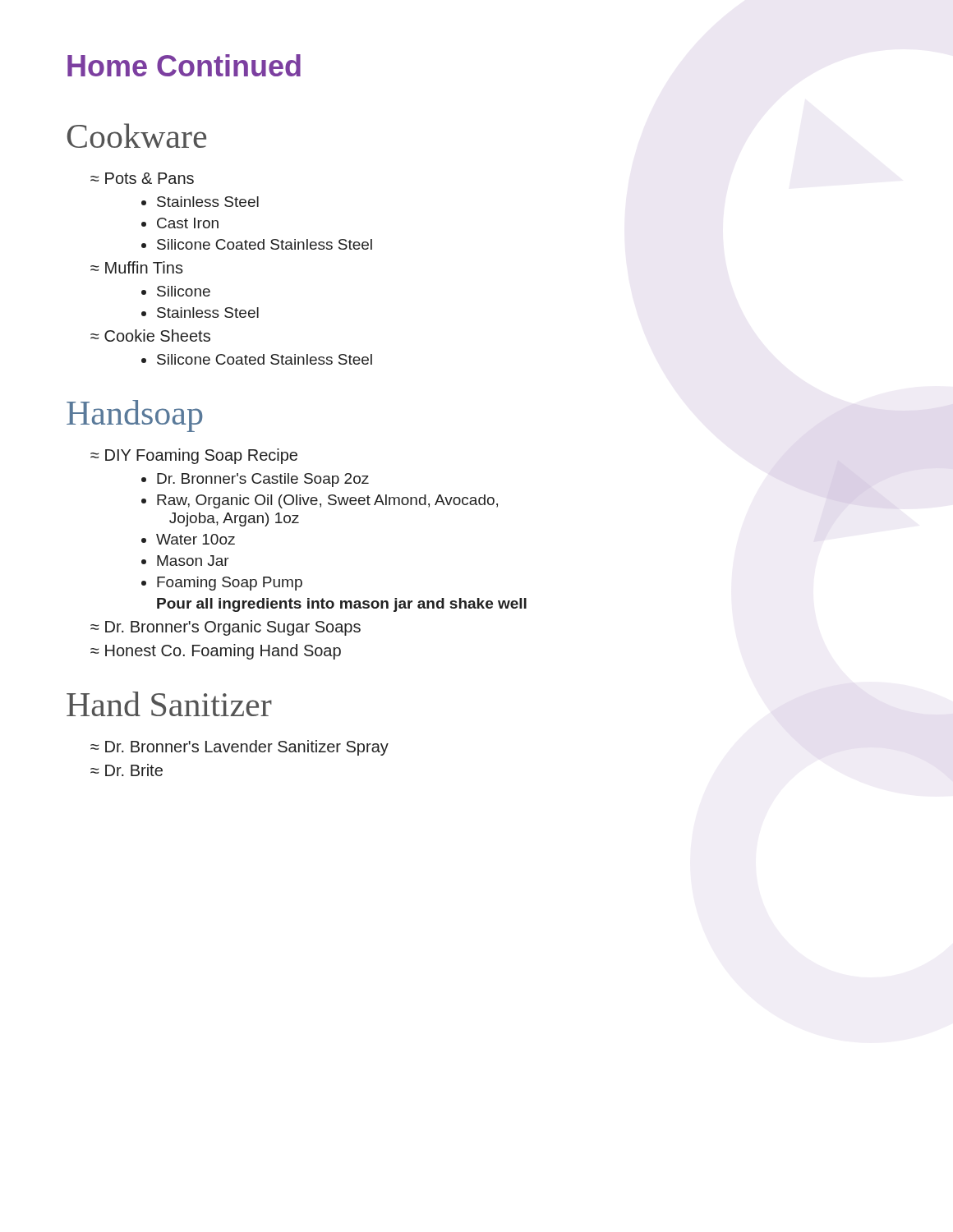Locate the text "Home Continued"

point(184,67)
